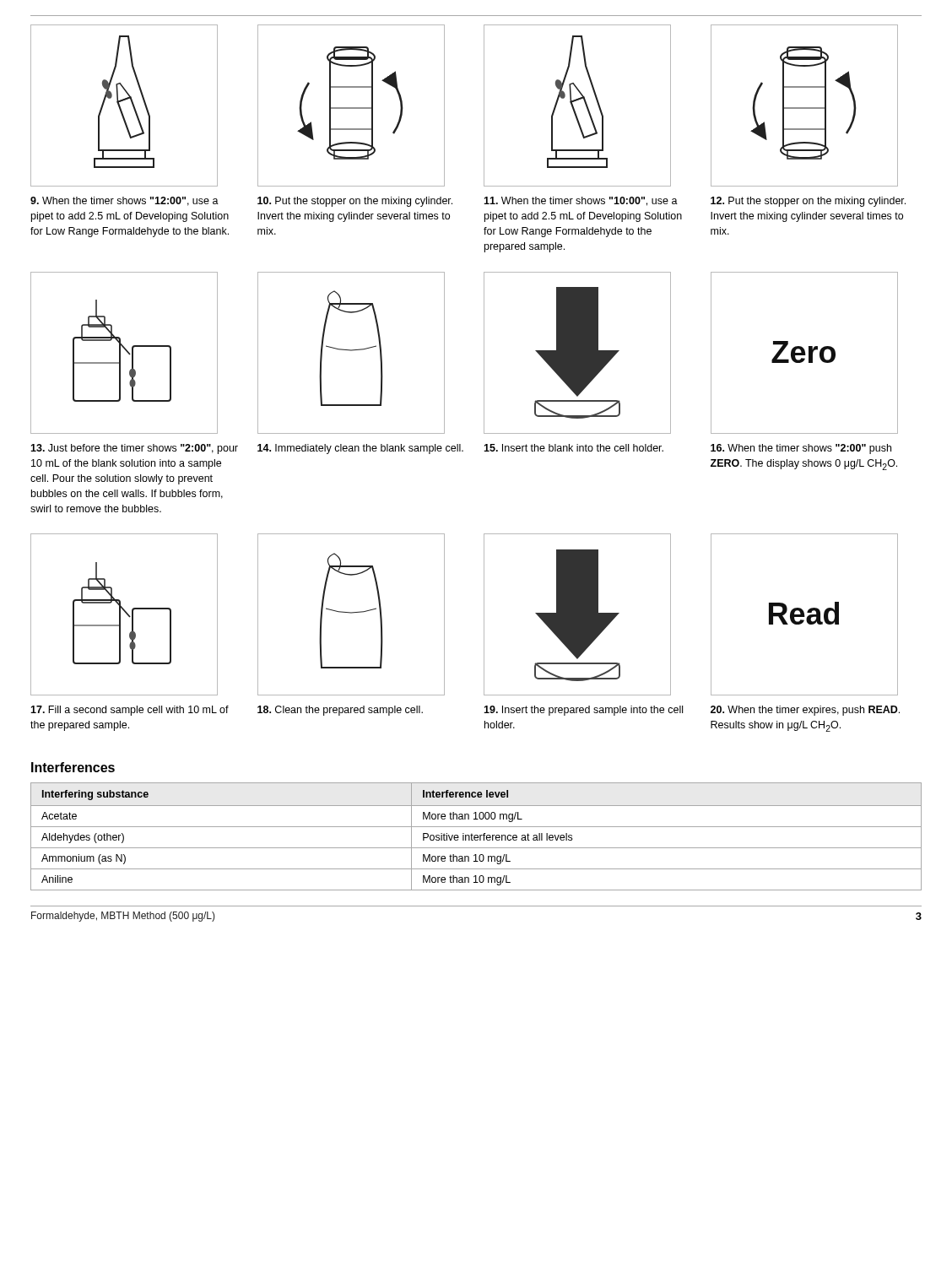This screenshot has height=1266, width=952.
Task: Where is the passage that starts "19. Insert the"?
Action: [x=584, y=718]
